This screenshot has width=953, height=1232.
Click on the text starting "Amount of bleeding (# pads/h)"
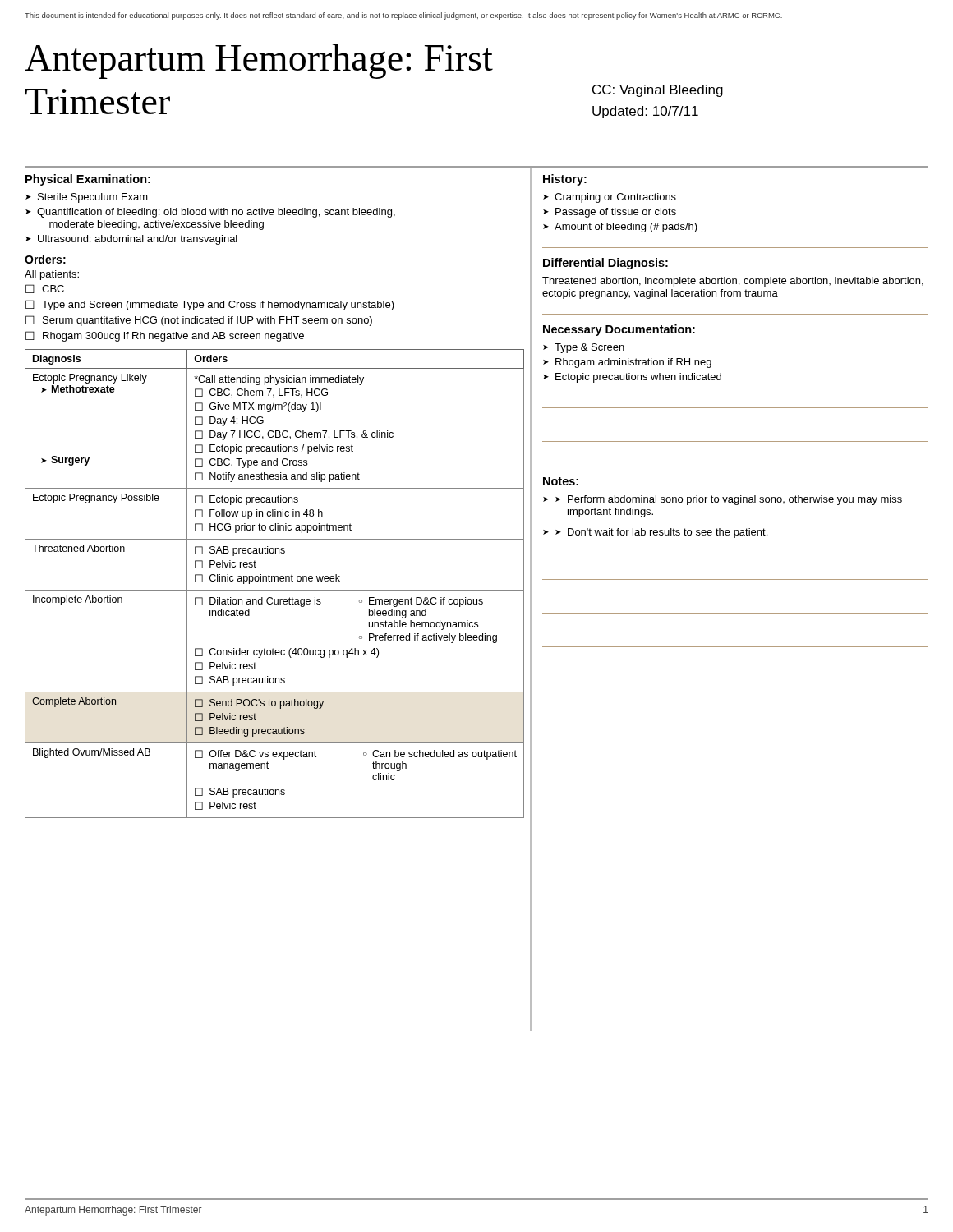626,226
